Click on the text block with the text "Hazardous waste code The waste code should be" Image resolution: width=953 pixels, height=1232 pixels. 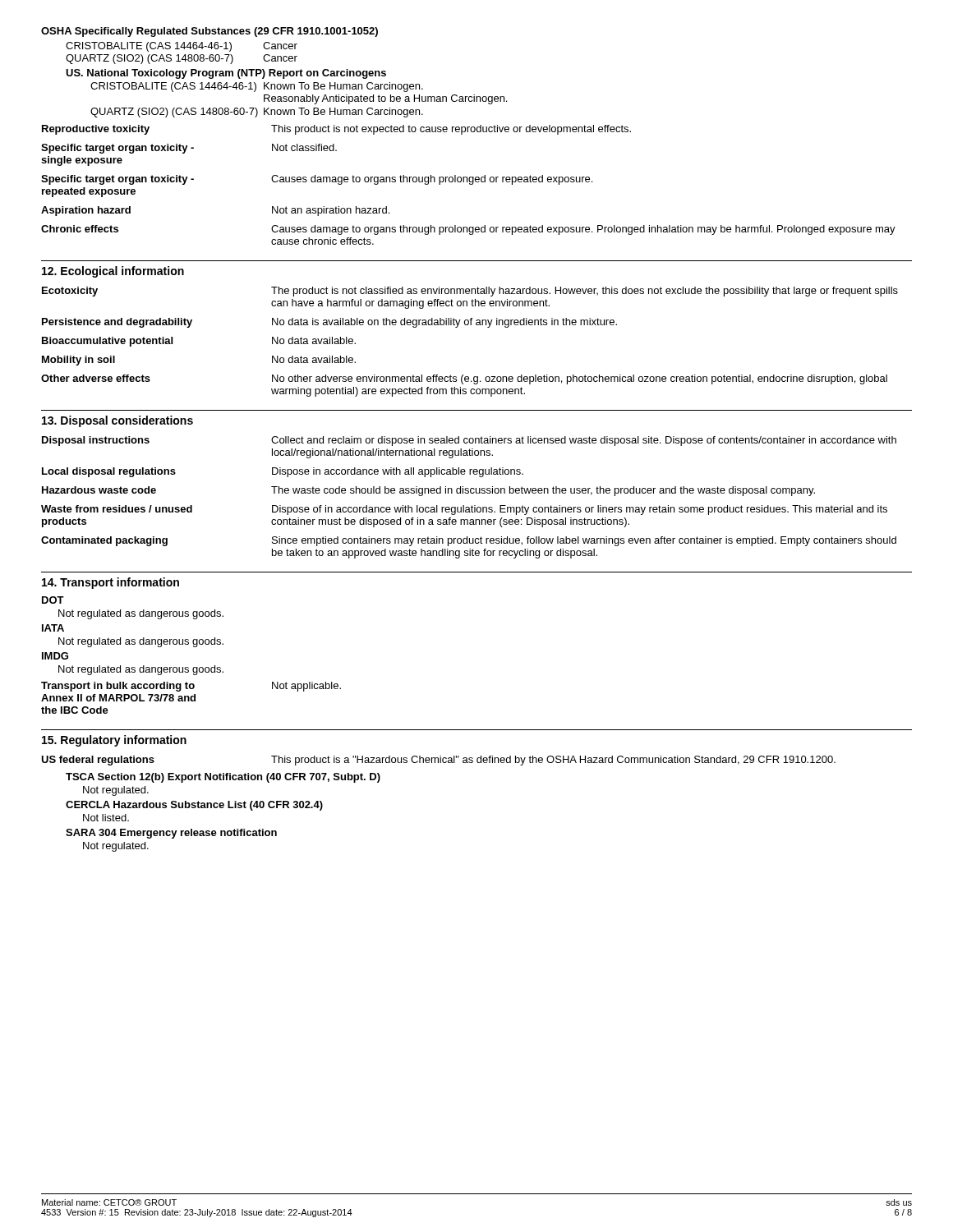tap(476, 490)
